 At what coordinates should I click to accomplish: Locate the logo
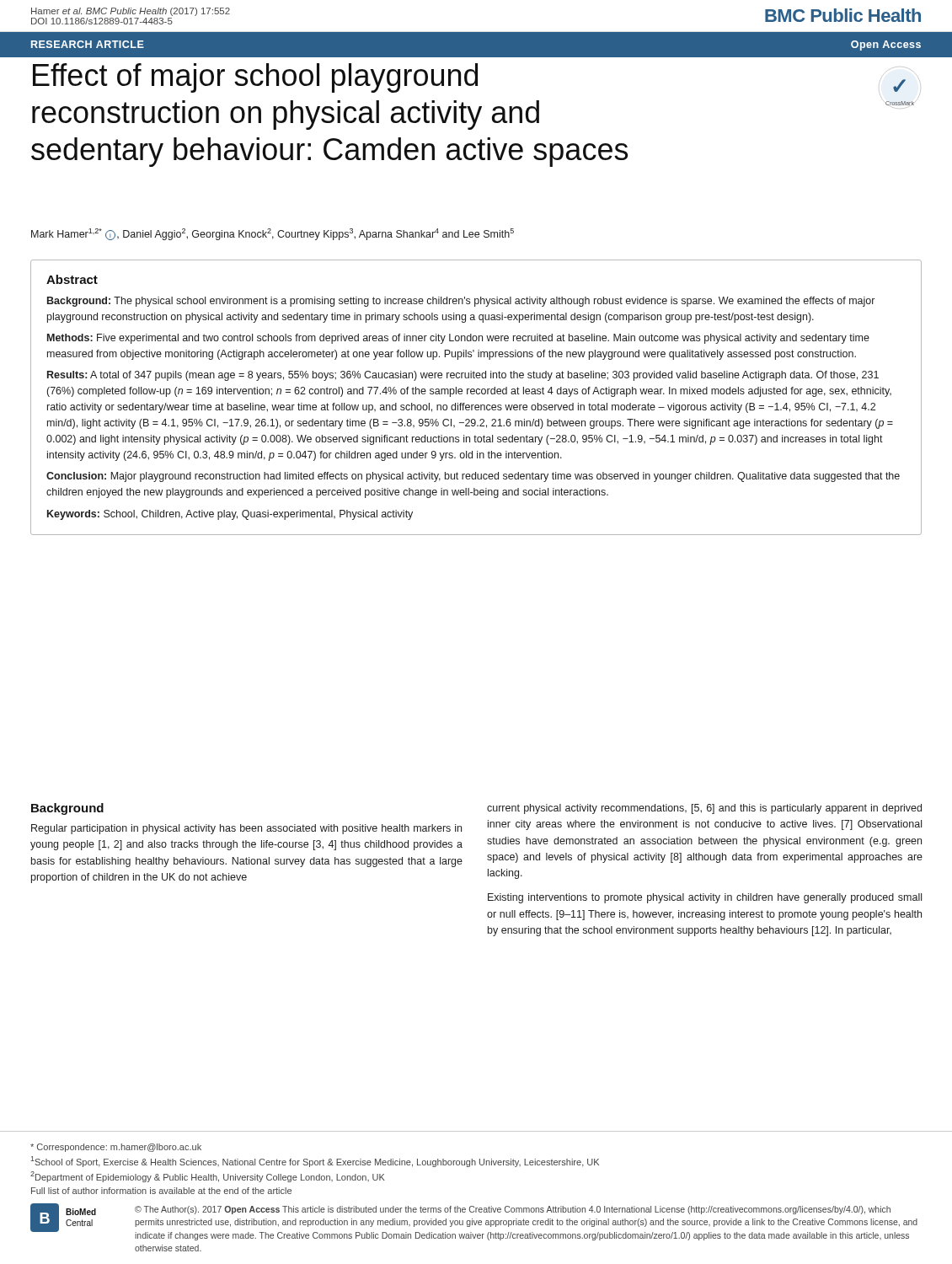coord(900,89)
